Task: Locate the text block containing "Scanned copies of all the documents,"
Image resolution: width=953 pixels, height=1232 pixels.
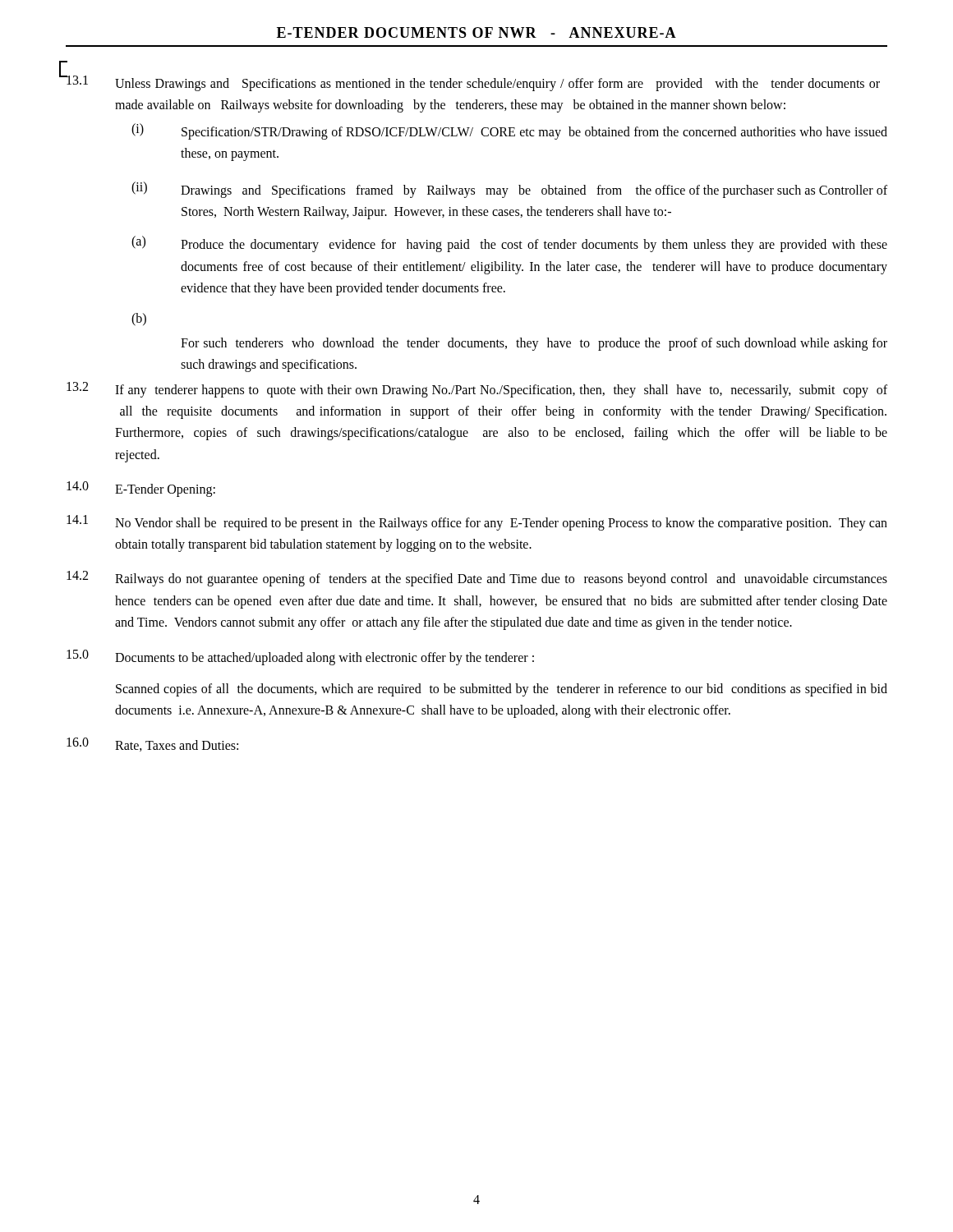Action: [x=501, y=699]
